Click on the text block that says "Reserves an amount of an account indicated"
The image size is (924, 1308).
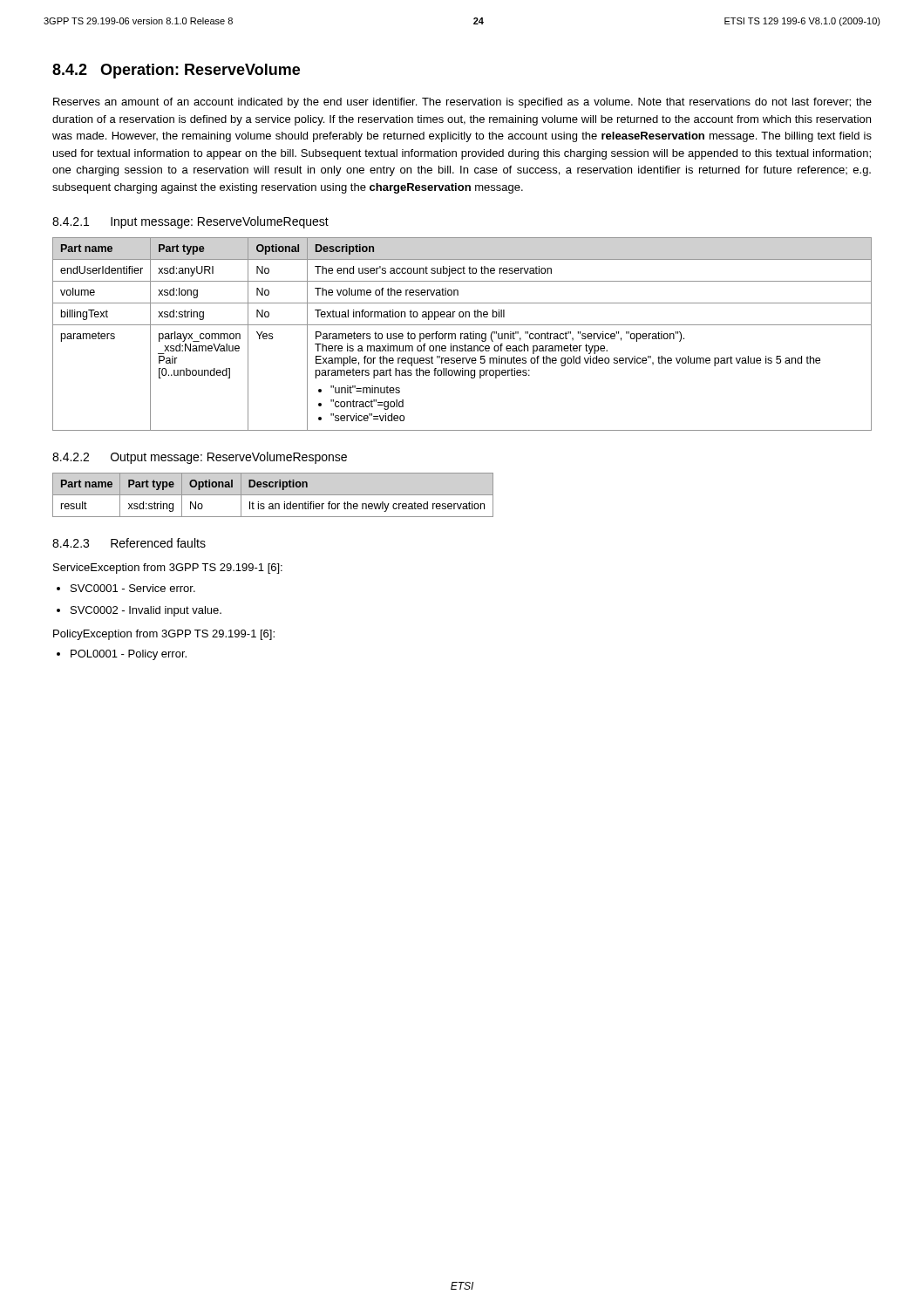(462, 144)
